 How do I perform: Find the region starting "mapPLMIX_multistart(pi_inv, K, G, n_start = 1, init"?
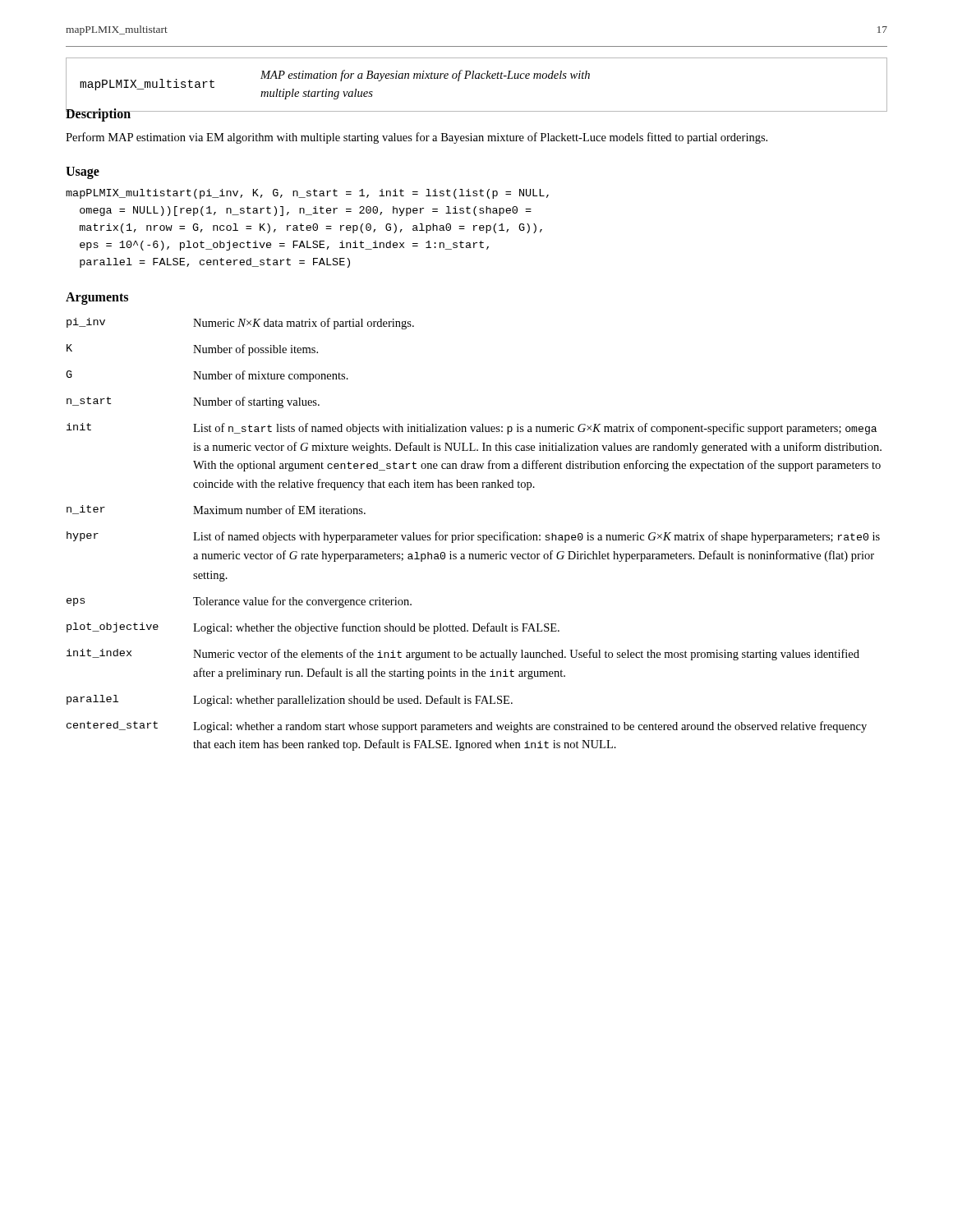[476, 229]
